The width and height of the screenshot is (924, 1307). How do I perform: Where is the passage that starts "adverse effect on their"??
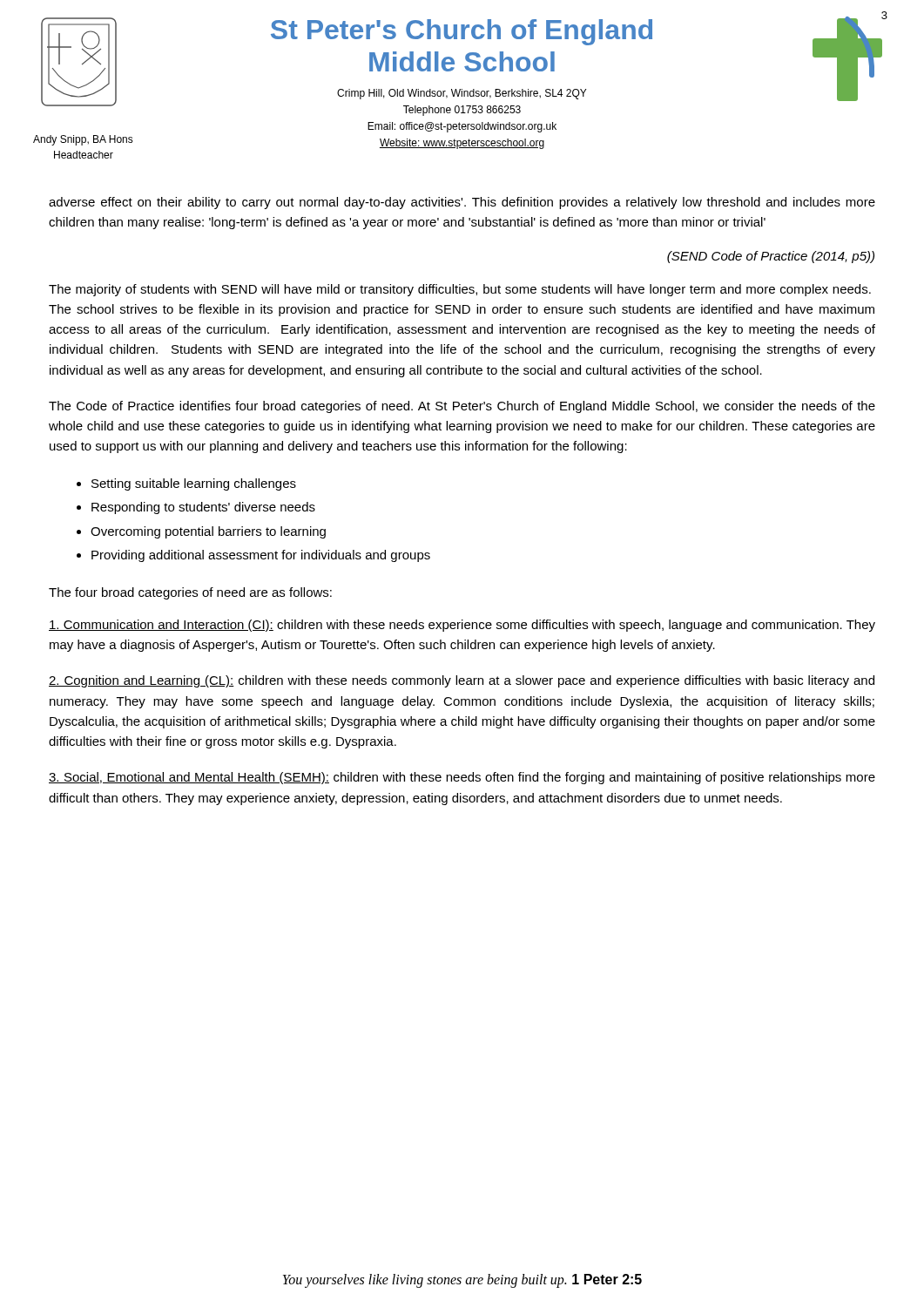pos(462,212)
